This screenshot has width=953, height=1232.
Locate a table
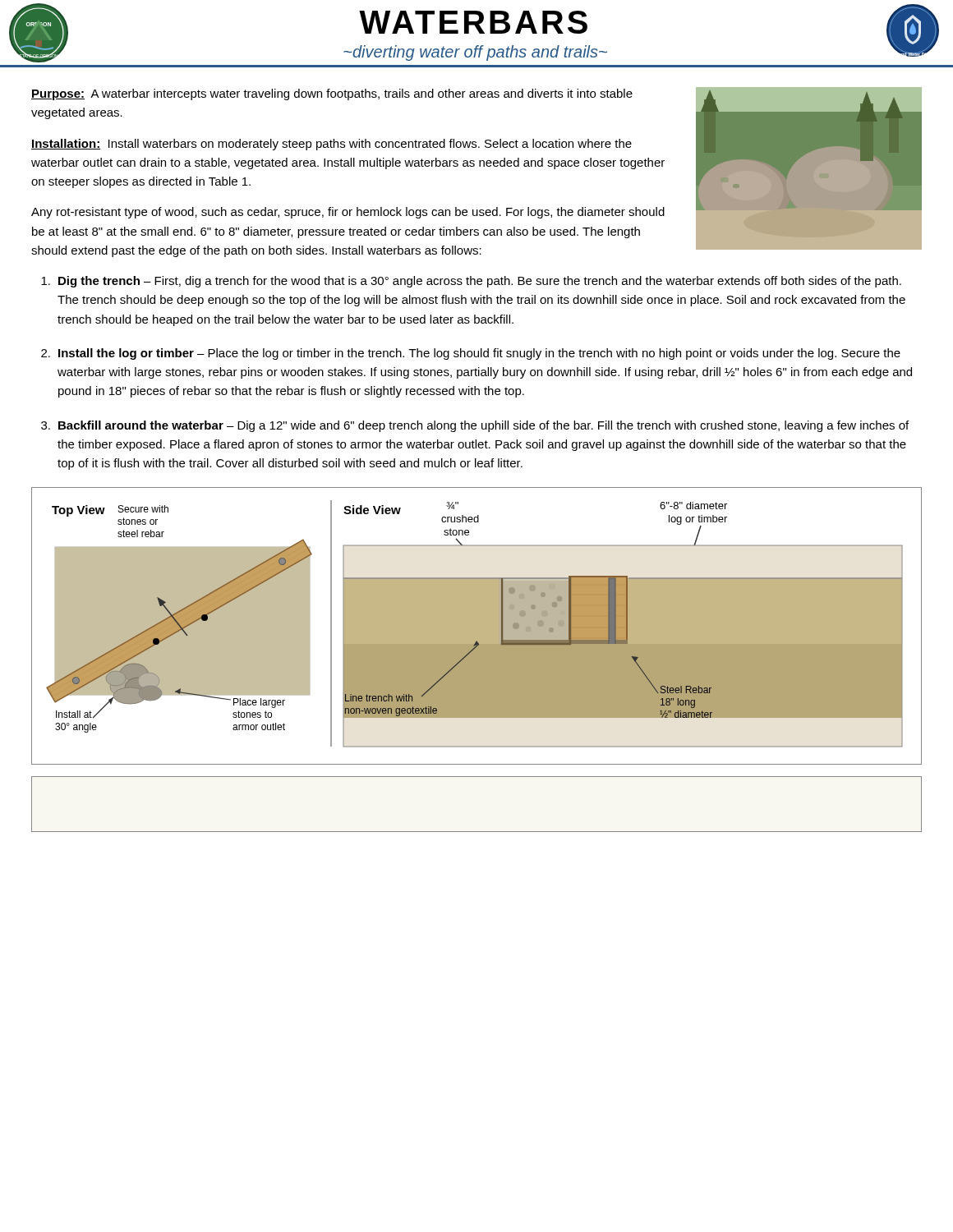476,804
